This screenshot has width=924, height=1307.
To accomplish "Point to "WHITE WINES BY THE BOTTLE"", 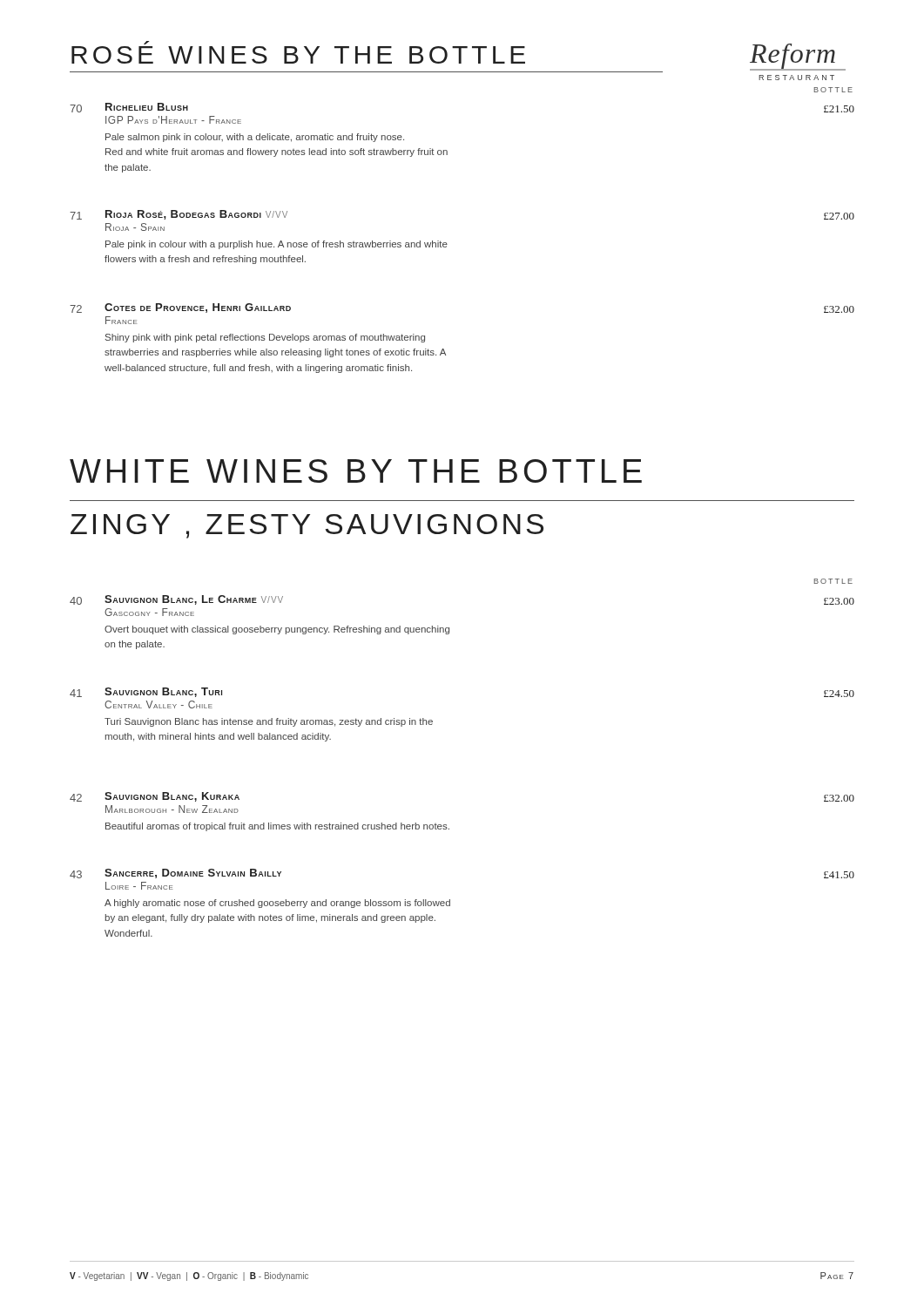I will click(x=358, y=471).
